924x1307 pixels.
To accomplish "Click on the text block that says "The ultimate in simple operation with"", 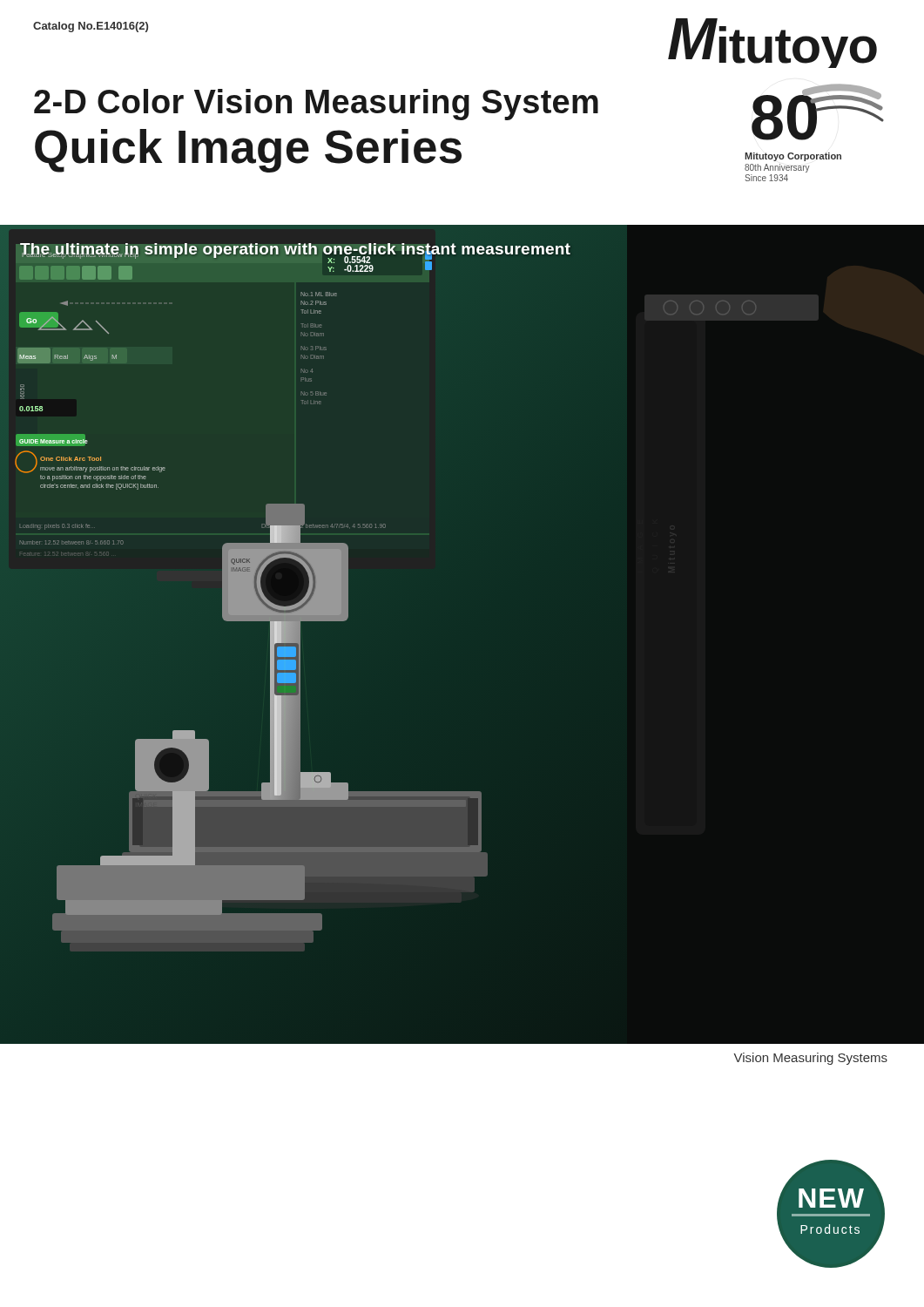I will click(295, 249).
